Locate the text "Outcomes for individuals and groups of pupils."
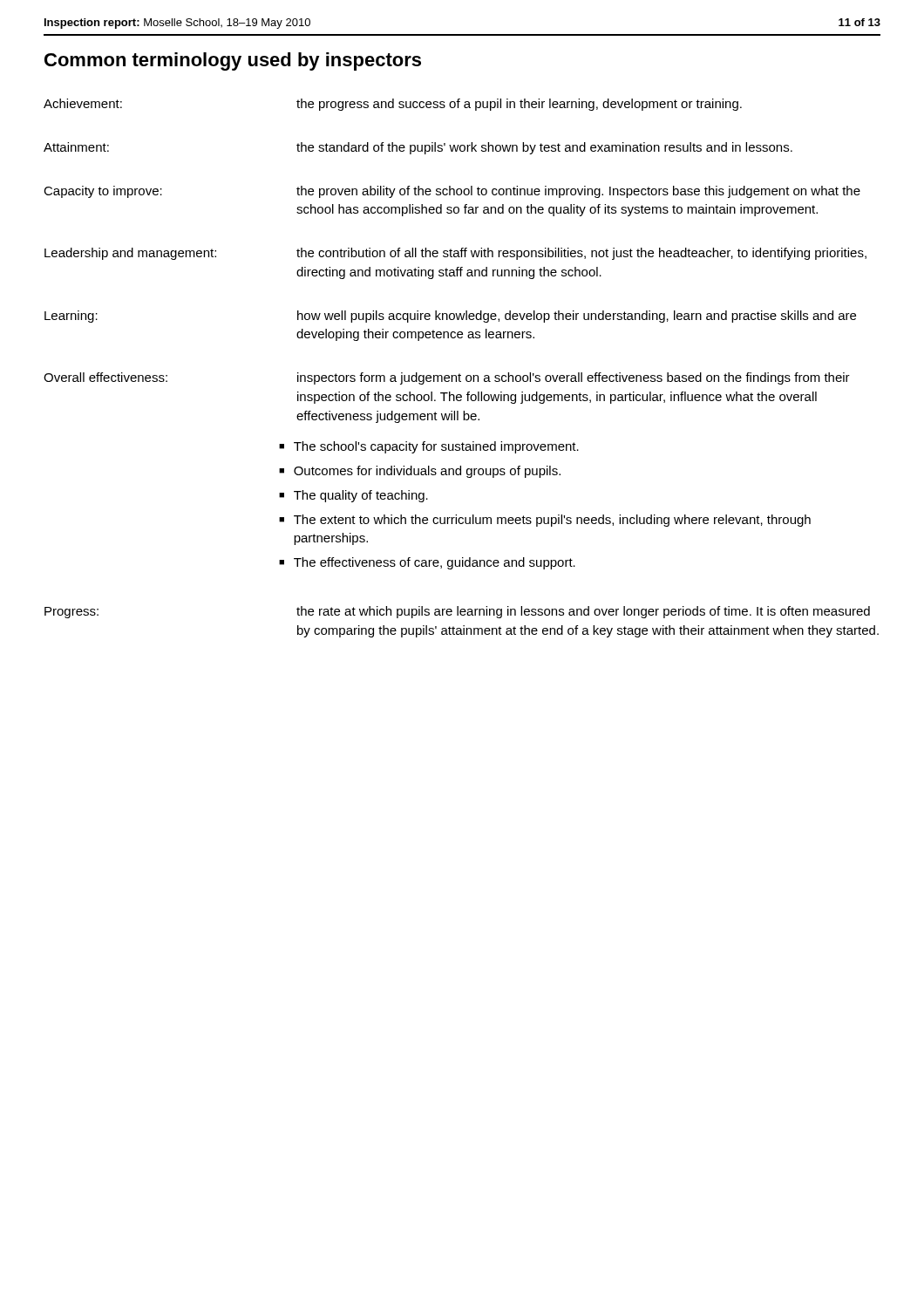This screenshot has height=1308, width=924. (428, 470)
